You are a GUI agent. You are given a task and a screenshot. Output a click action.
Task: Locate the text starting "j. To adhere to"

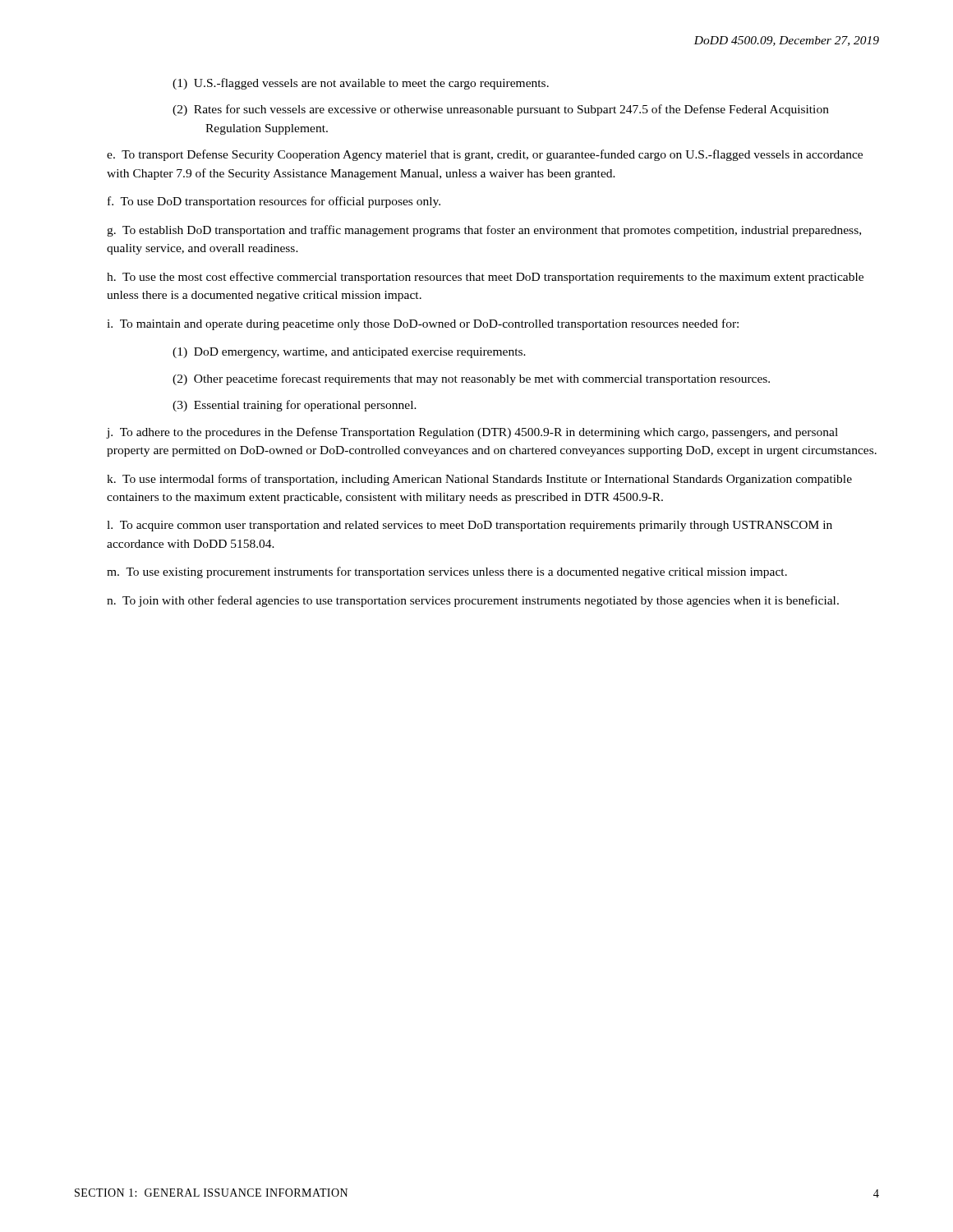[x=492, y=441]
